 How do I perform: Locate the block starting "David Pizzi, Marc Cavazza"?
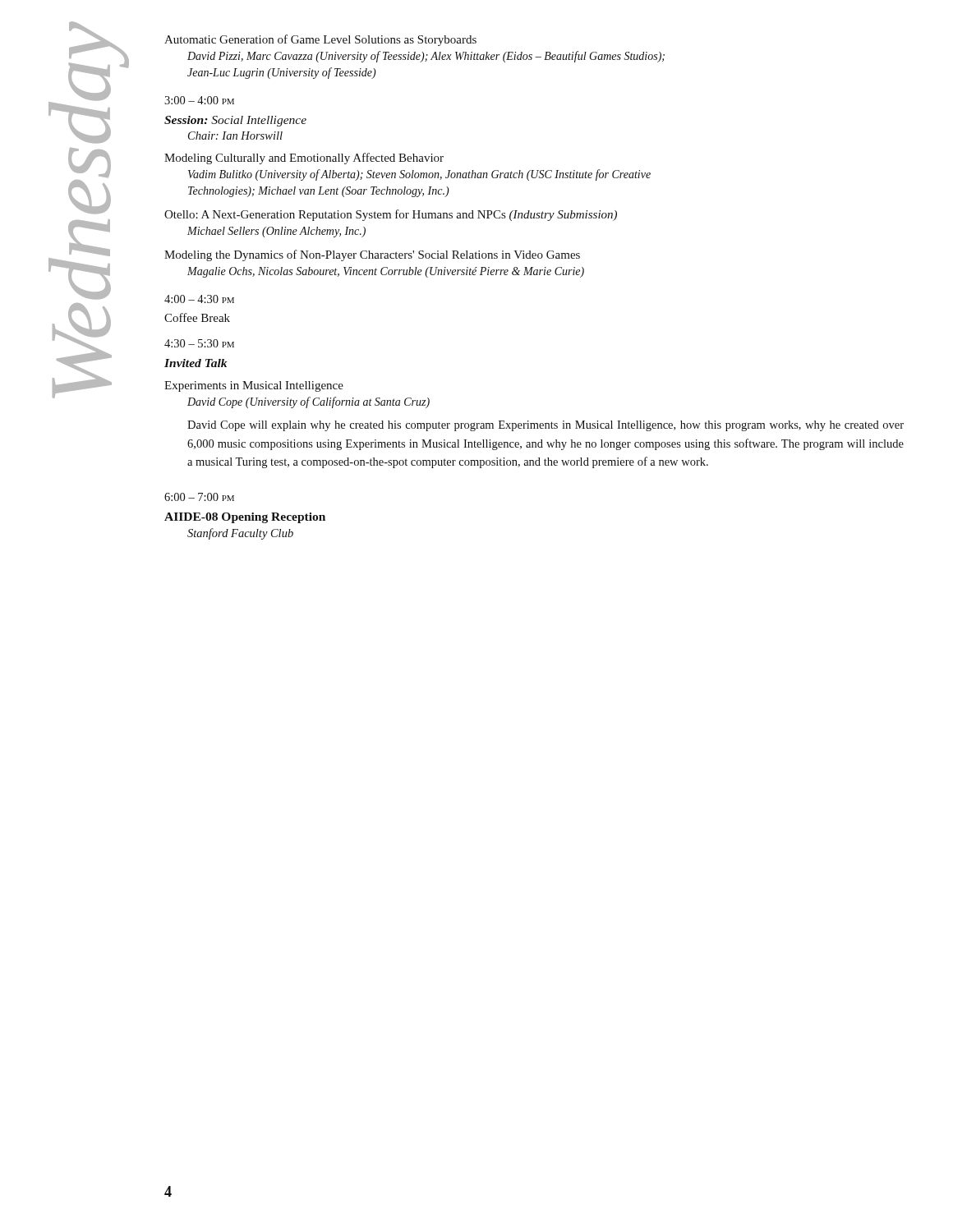426,65
